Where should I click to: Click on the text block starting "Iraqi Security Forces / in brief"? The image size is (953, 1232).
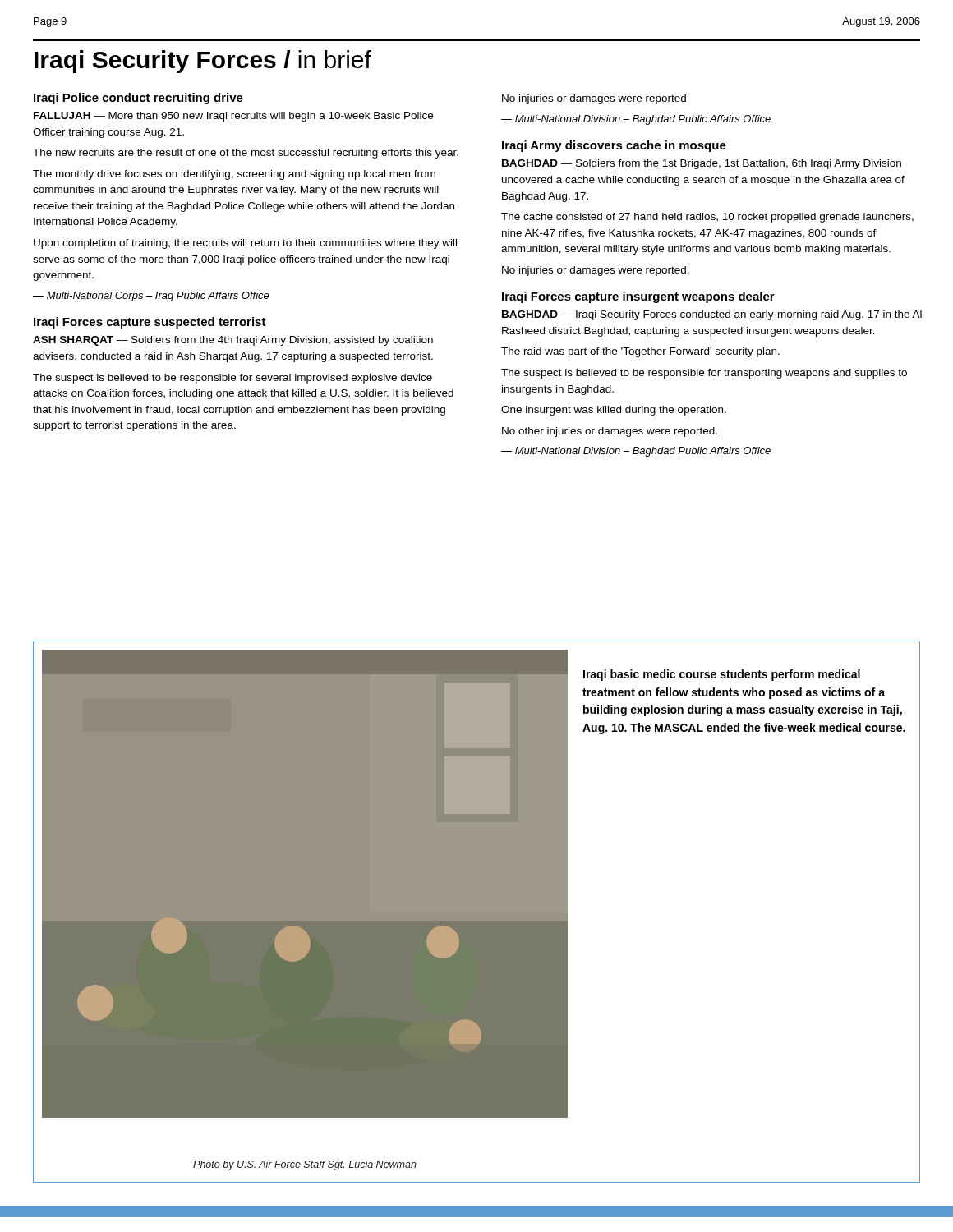tap(202, 60)
